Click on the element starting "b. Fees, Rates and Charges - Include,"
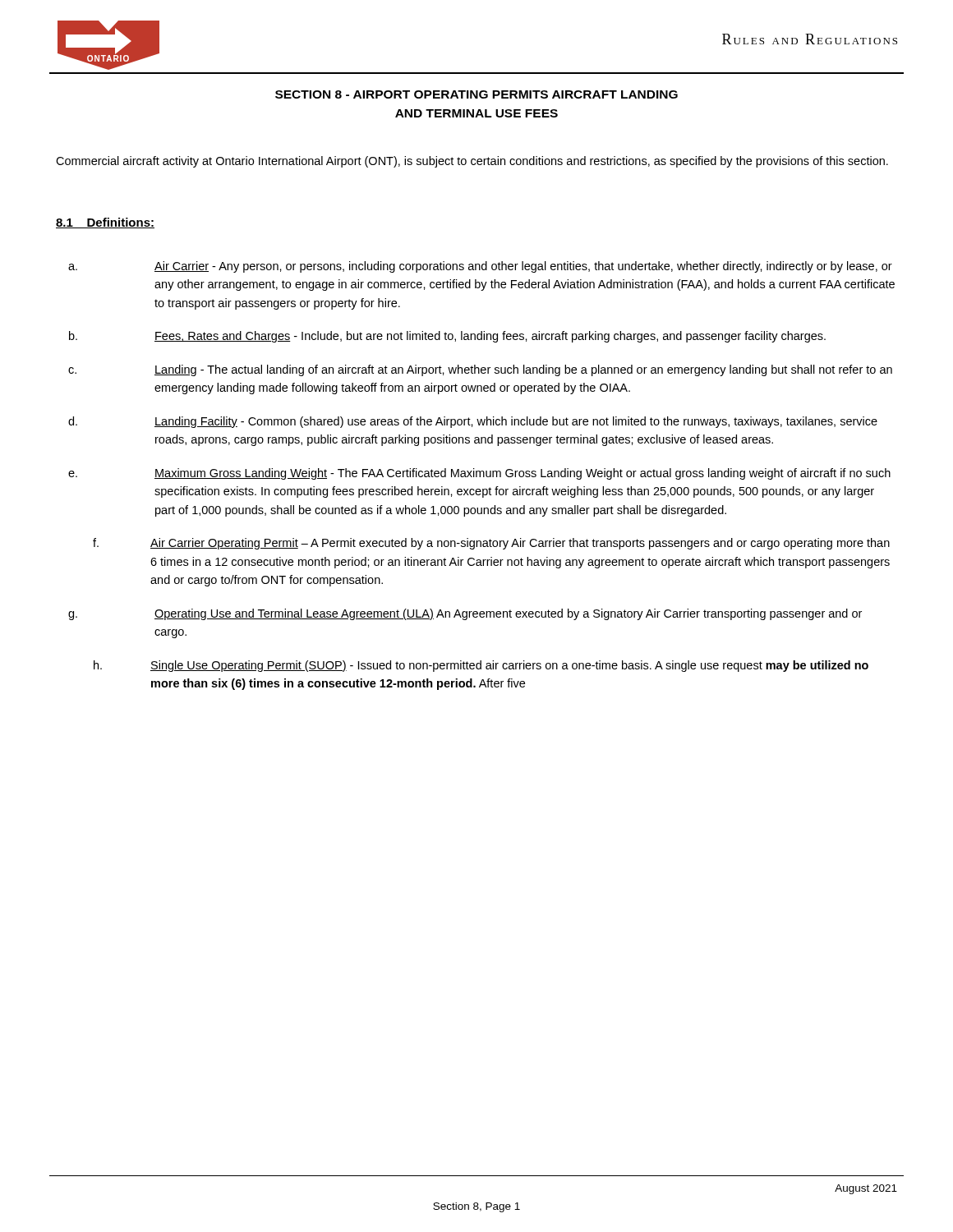 tap(441, 336)
